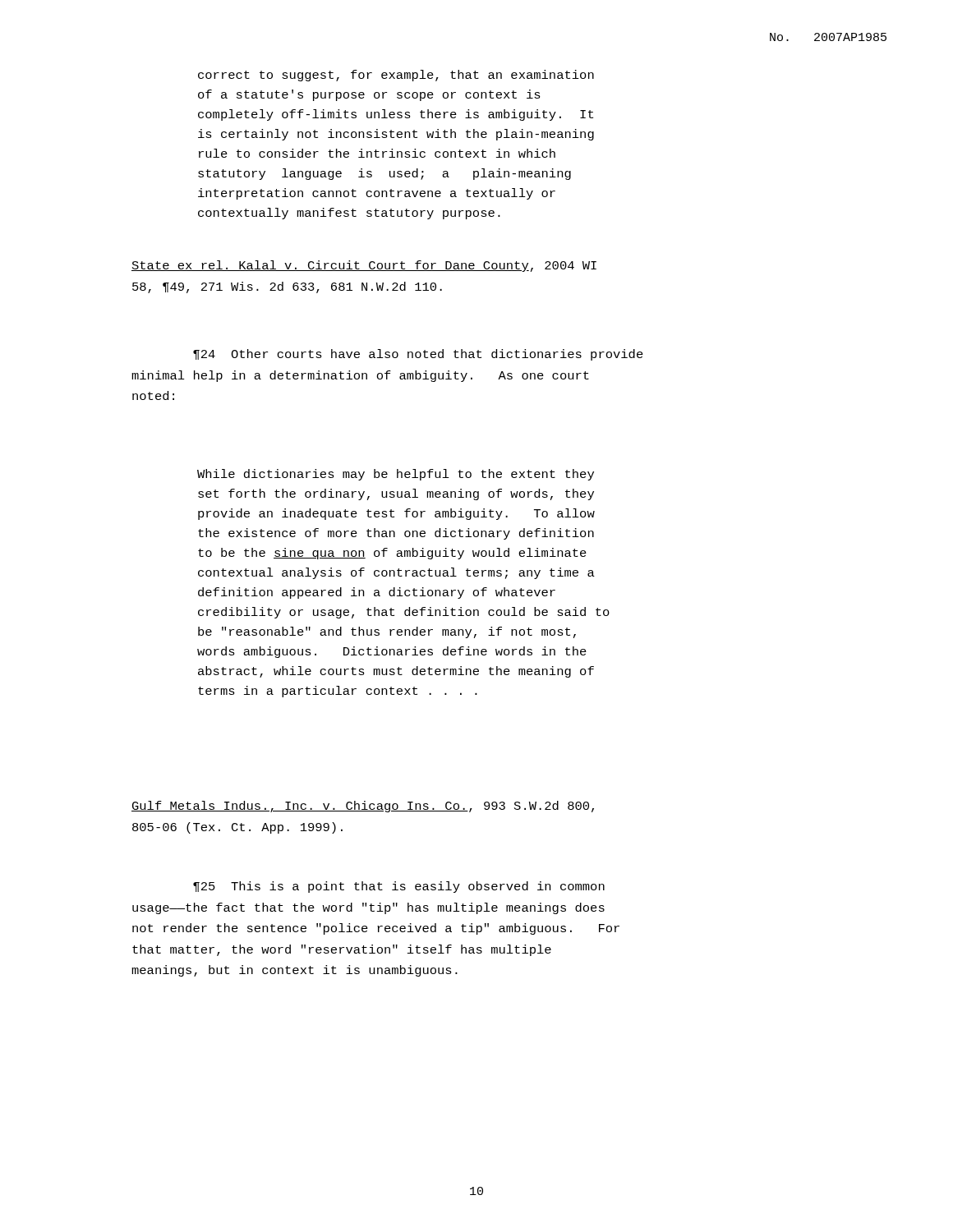The height and width of the screenshot is (1232, 953).
Task: Point to the block beginning "¶25 This is a point that is"
Action: 376,929
